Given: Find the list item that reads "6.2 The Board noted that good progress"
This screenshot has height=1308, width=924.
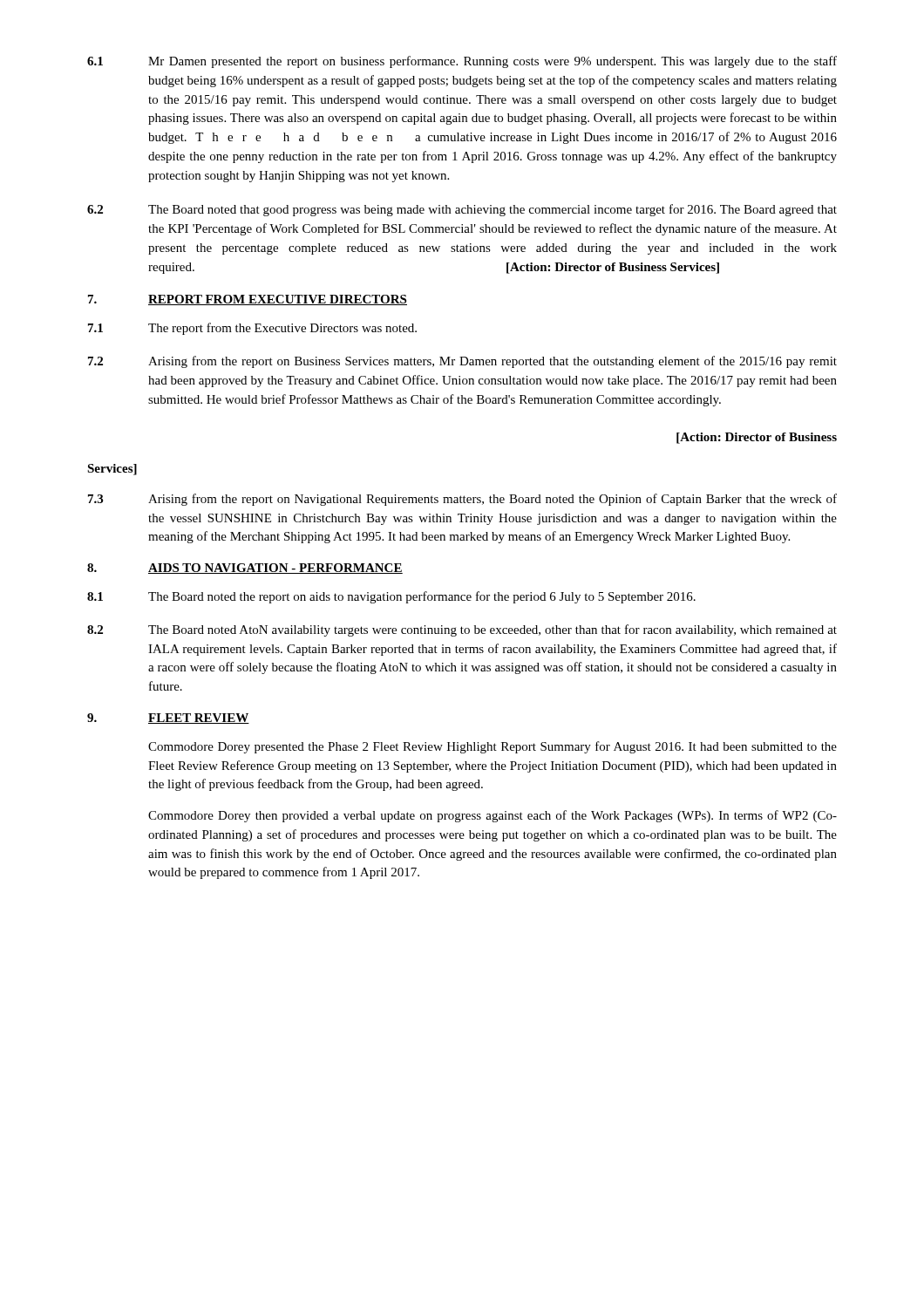Looking at the screenshot, I should 462,239.
